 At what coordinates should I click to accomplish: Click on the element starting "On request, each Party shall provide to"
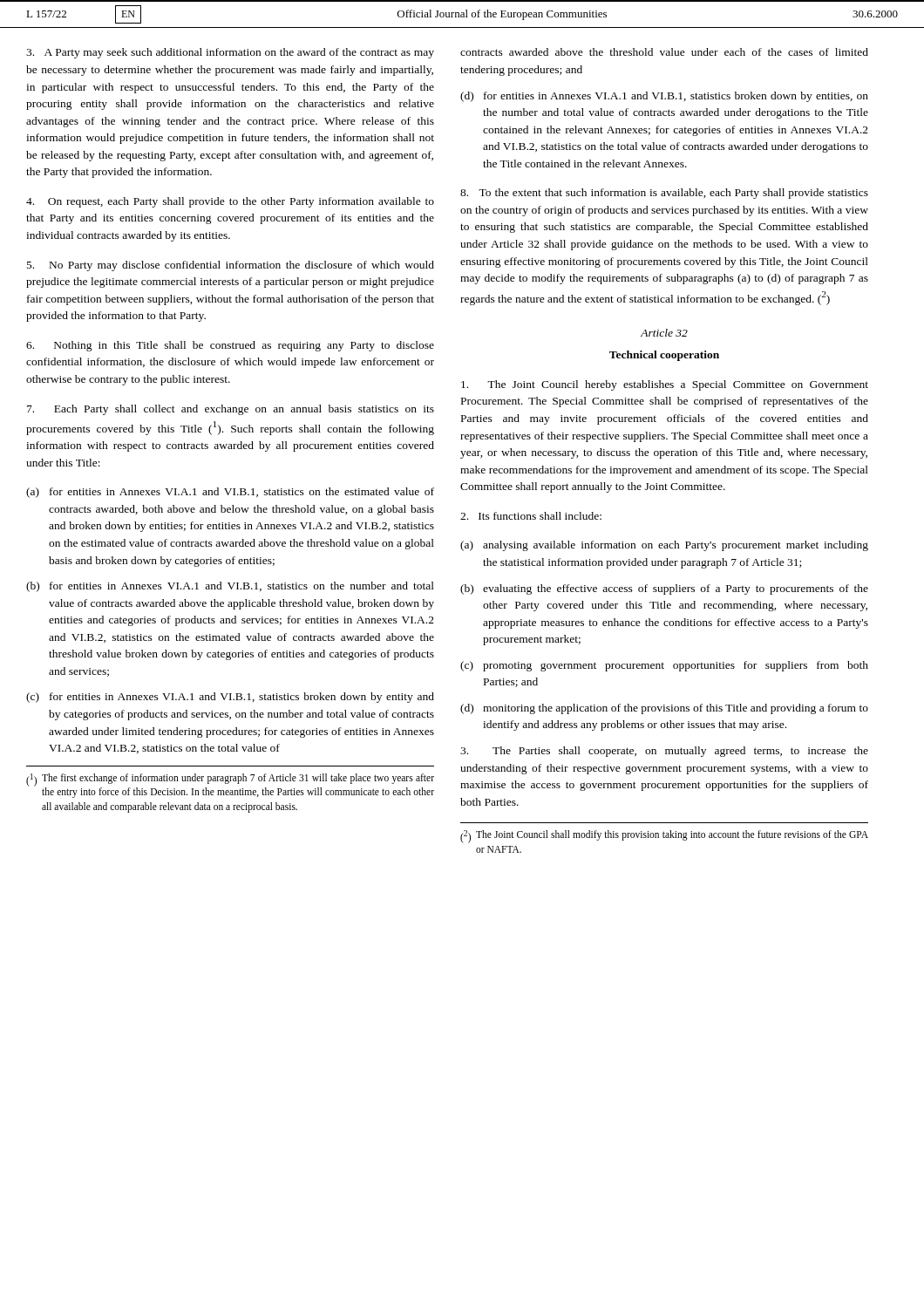pos(230,218)
